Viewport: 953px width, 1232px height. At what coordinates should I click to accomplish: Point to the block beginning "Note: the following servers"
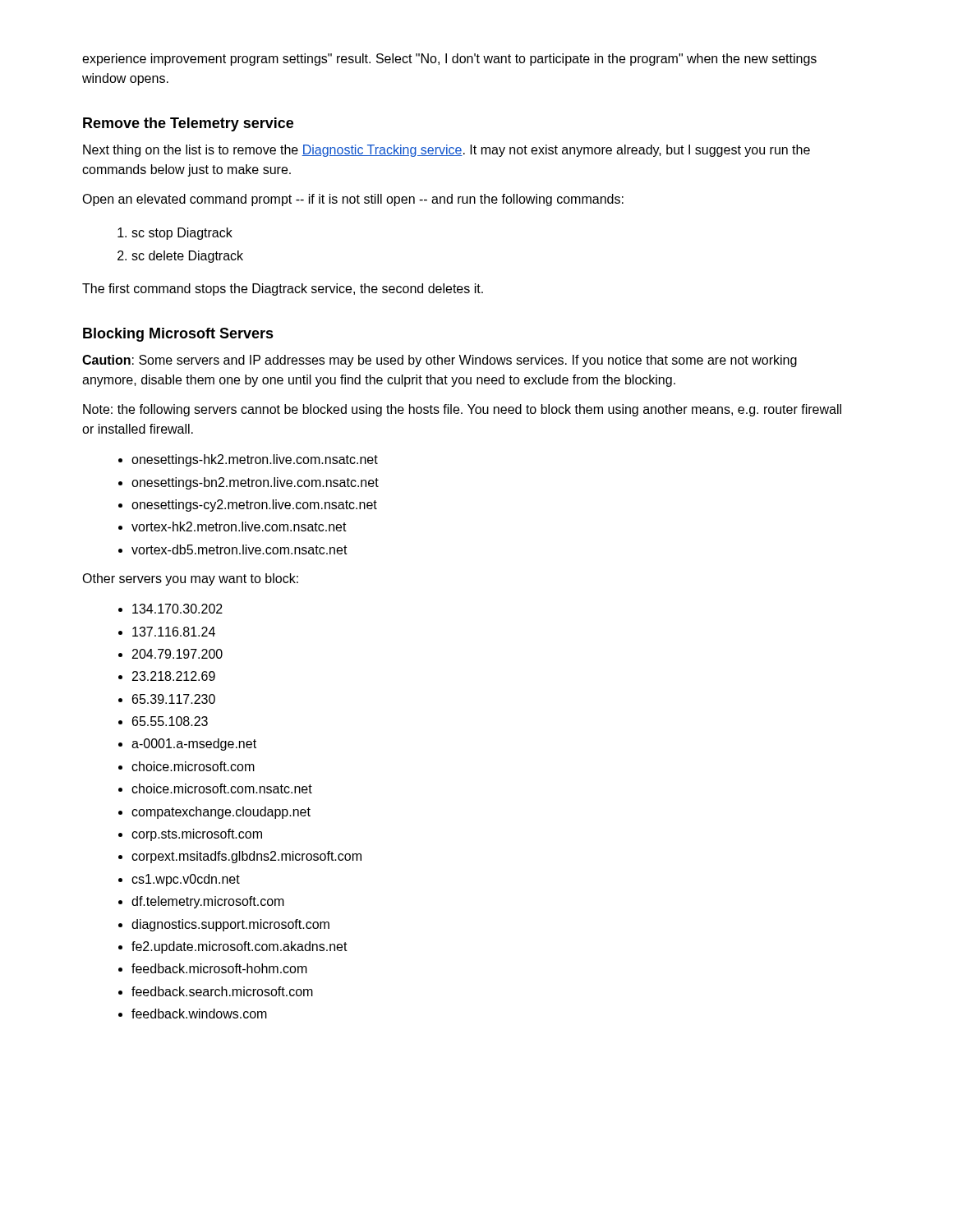pyautogui.click(x=462, y=419)
